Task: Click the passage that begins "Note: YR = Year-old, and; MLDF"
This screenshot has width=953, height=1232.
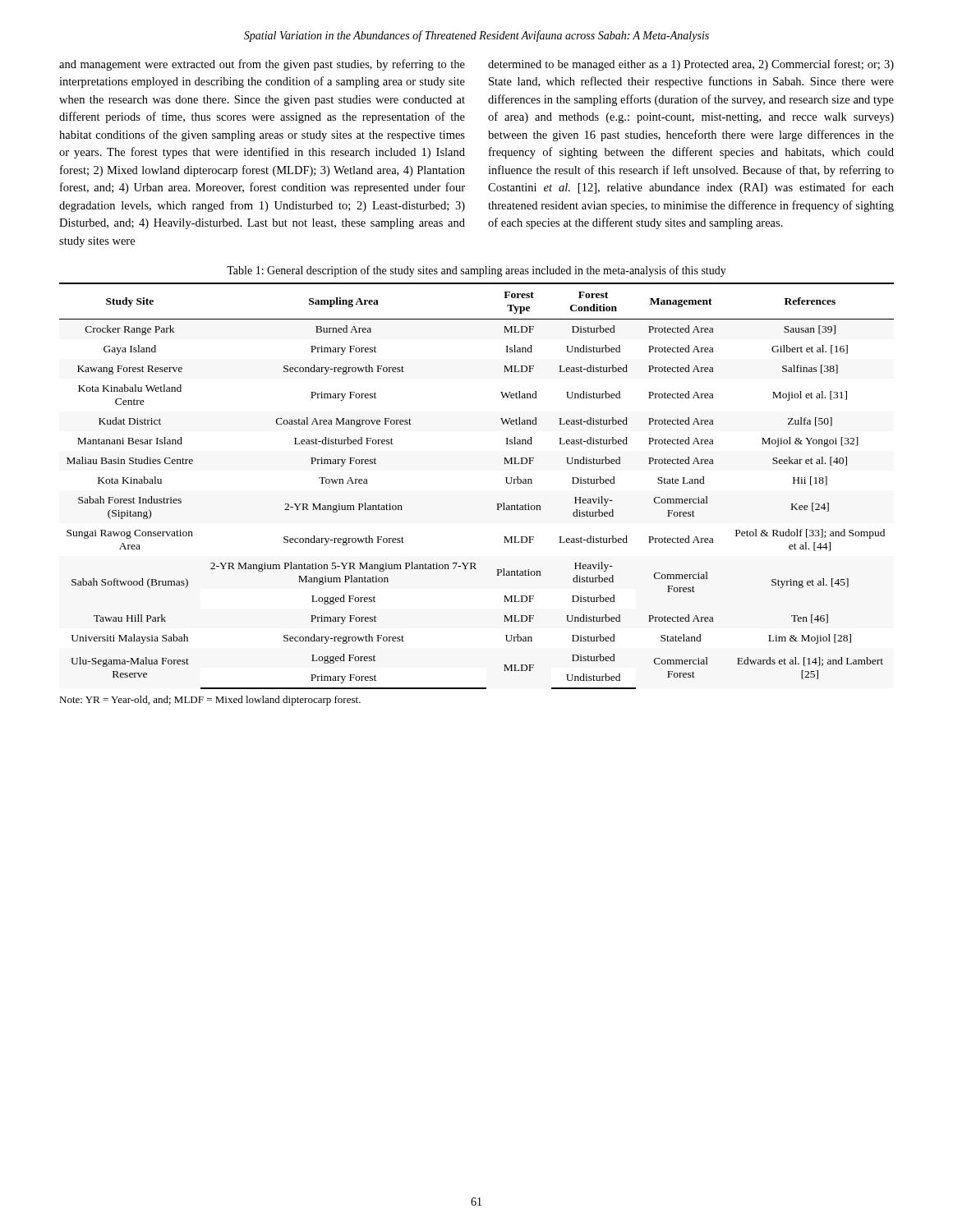Action: pos(210,699)
